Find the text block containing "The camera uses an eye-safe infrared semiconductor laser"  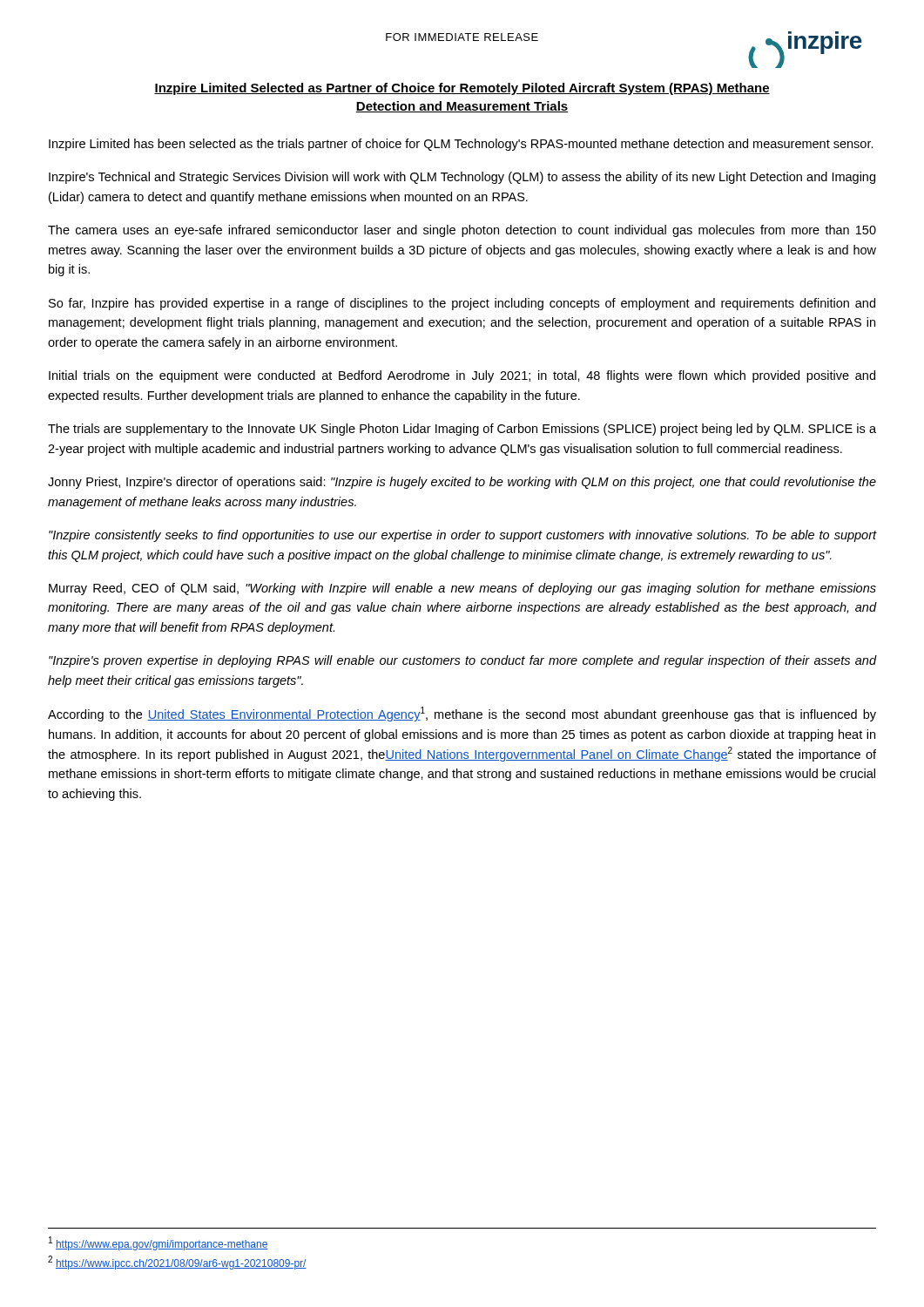[462, 250]
